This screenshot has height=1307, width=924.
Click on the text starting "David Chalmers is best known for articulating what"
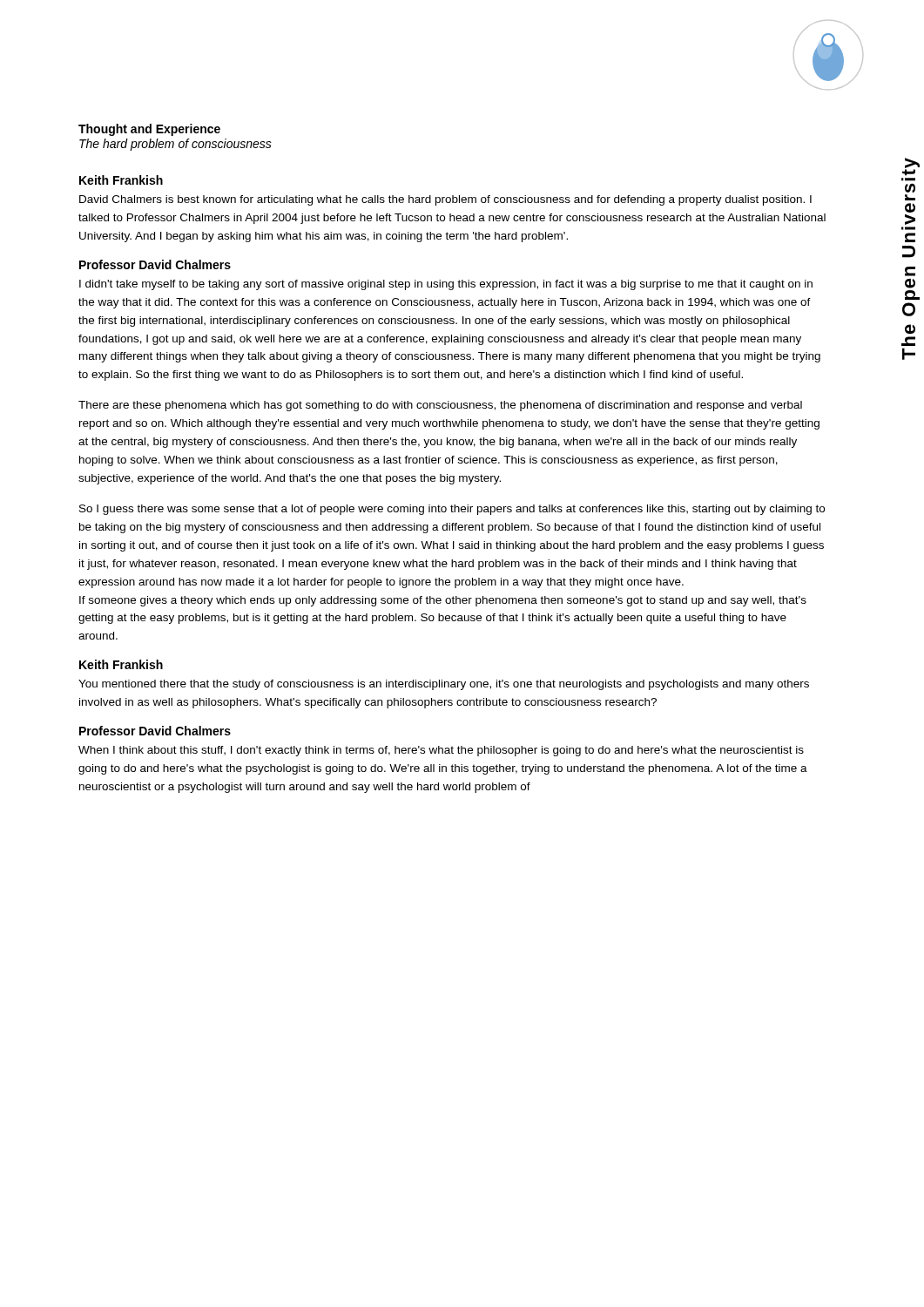(452, 217)
